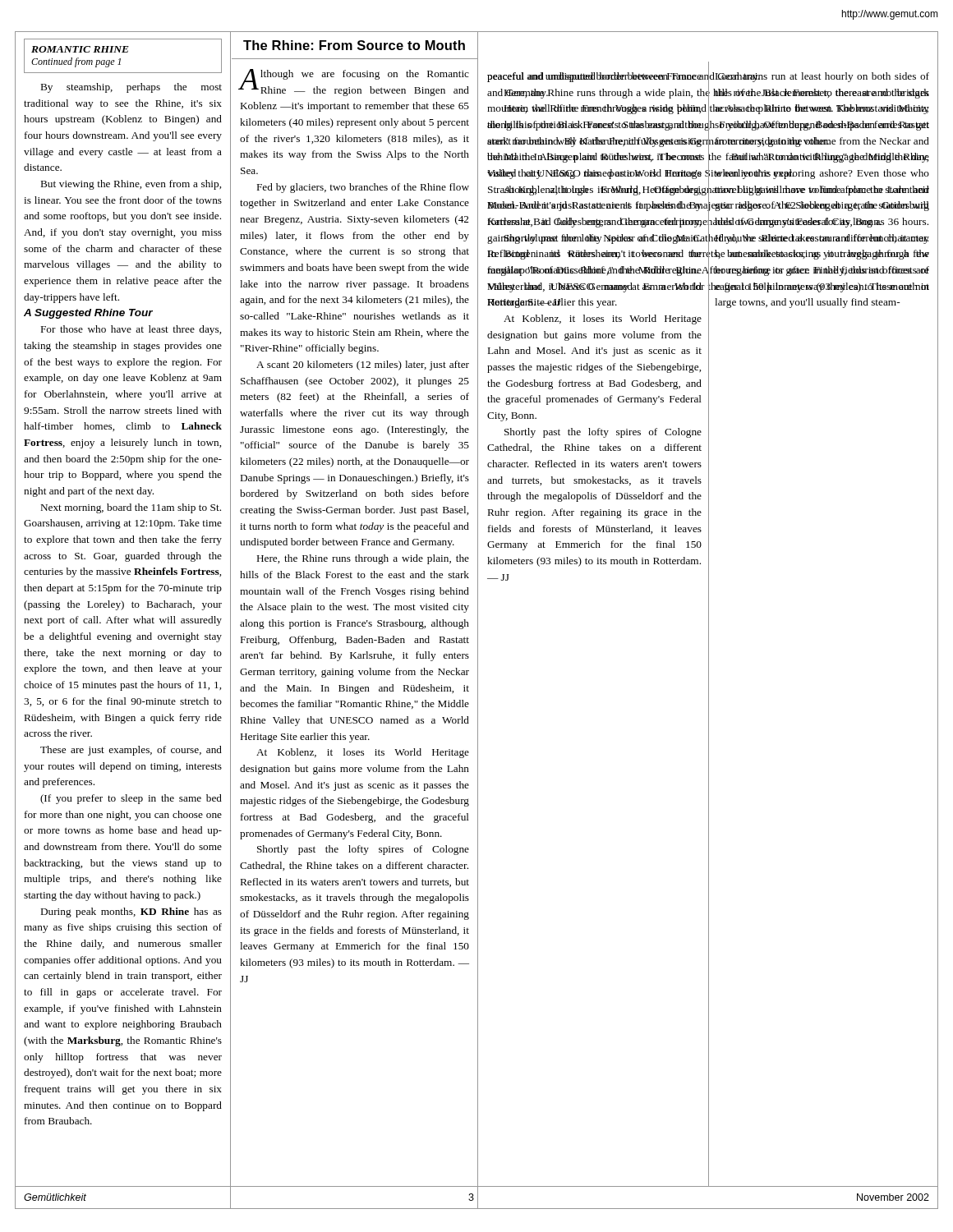This screenshot has height=1232, width=953.
Task: Select the text block that says "Local trains run at least"
Action: point(822,189)
